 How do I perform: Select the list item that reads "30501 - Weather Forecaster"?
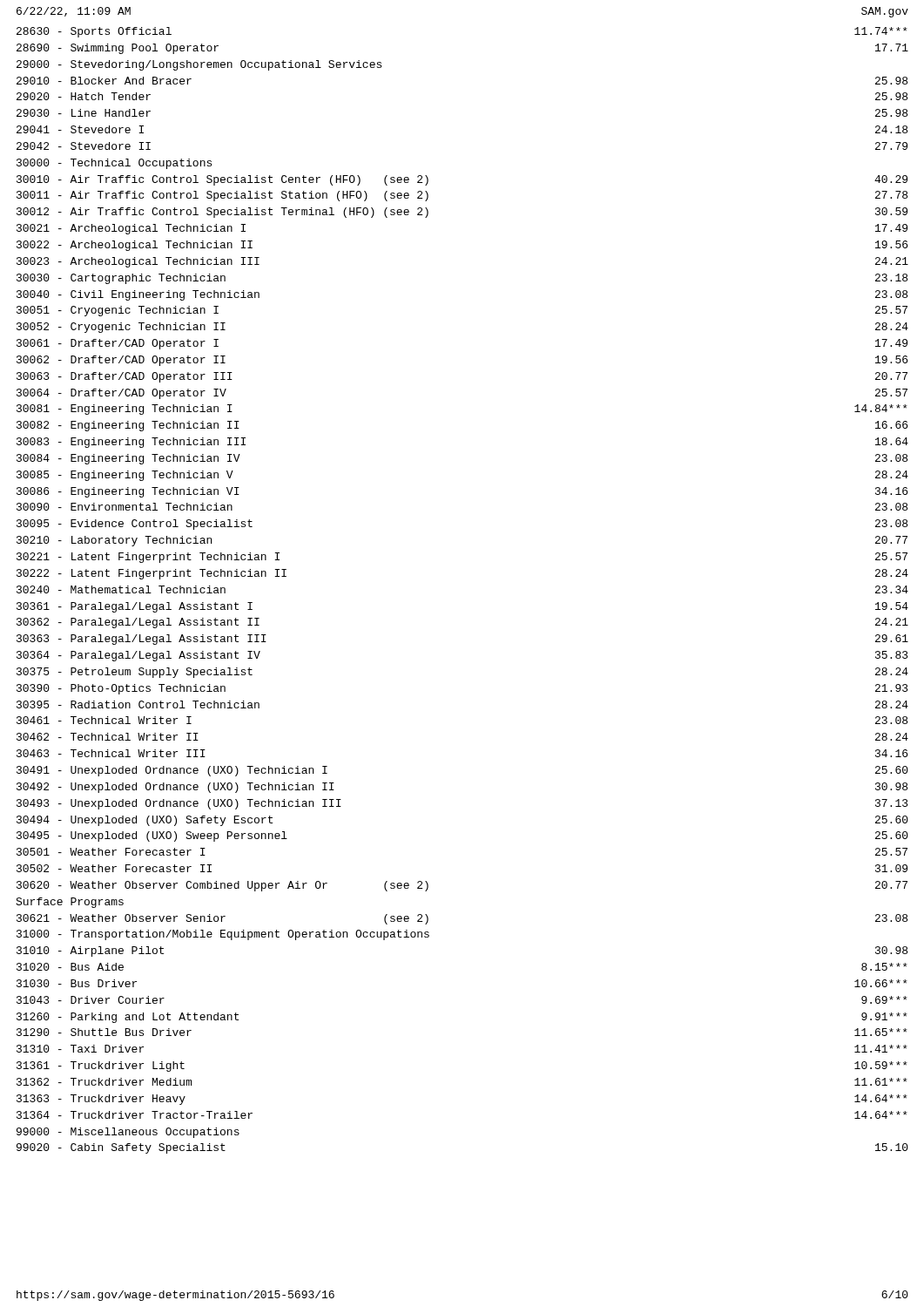tap(33, 851)
